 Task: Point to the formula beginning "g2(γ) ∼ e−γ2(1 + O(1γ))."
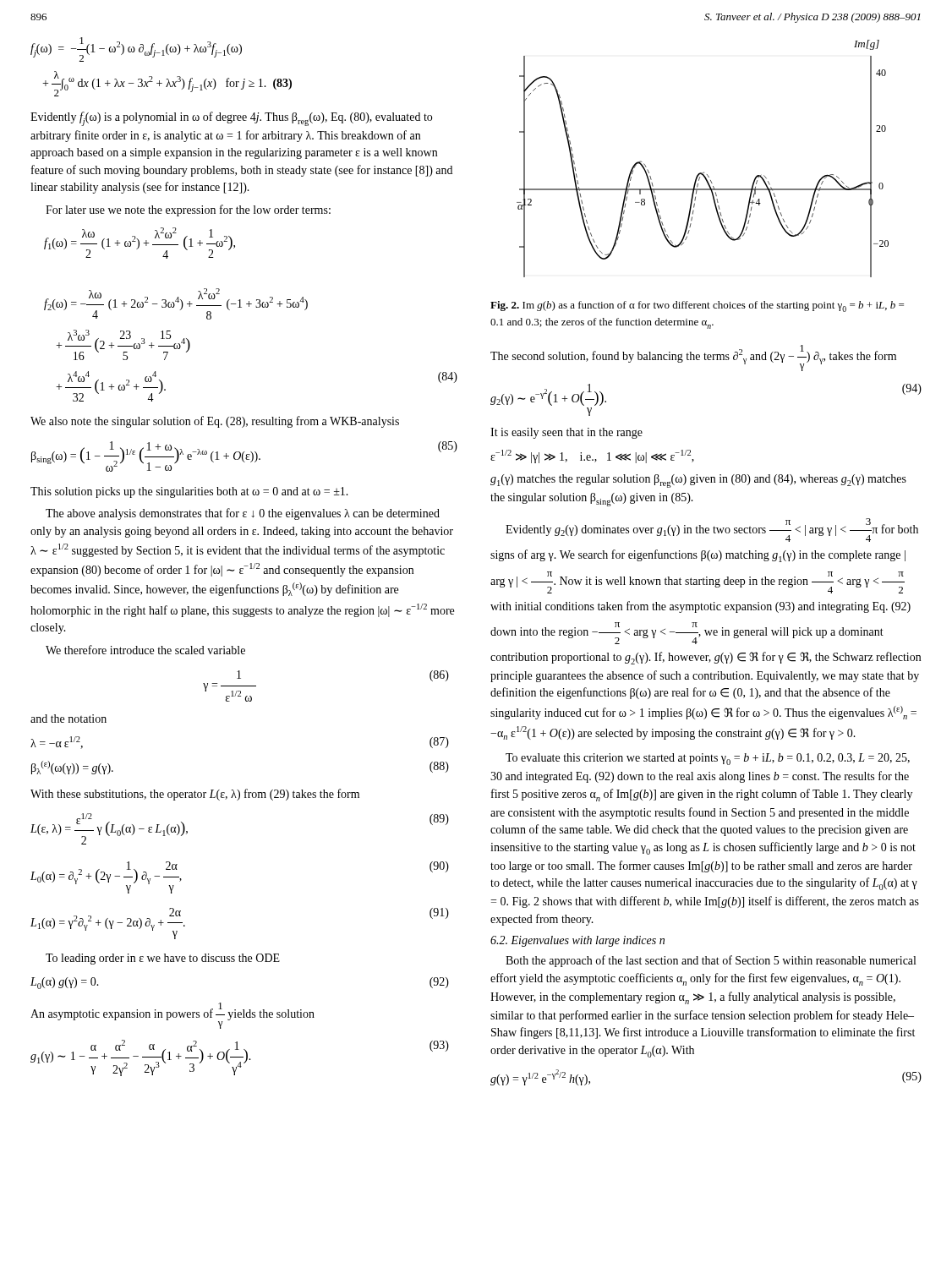550,394
